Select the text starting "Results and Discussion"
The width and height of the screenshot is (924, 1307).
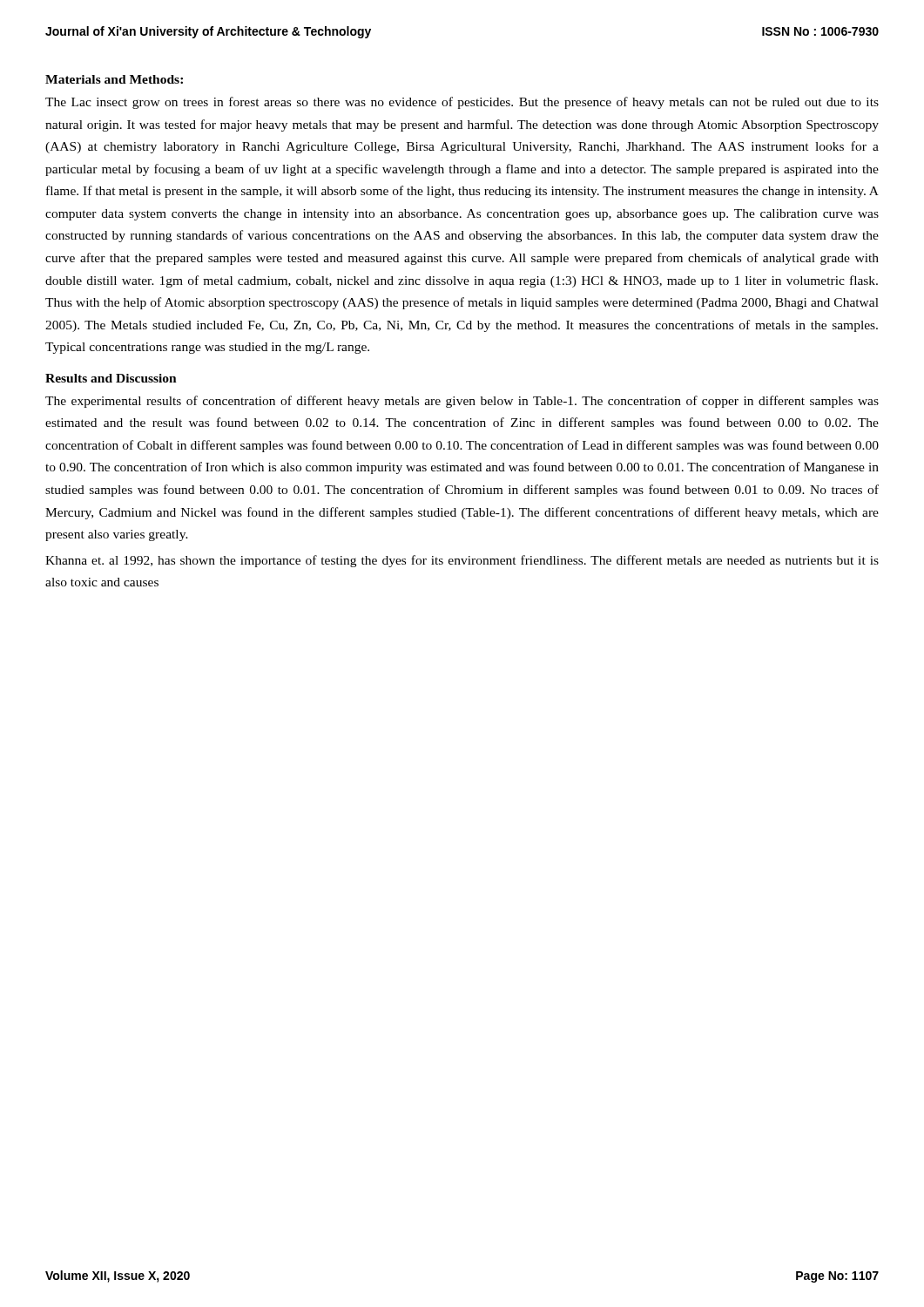pyautogui.click(x=111, y=378)
